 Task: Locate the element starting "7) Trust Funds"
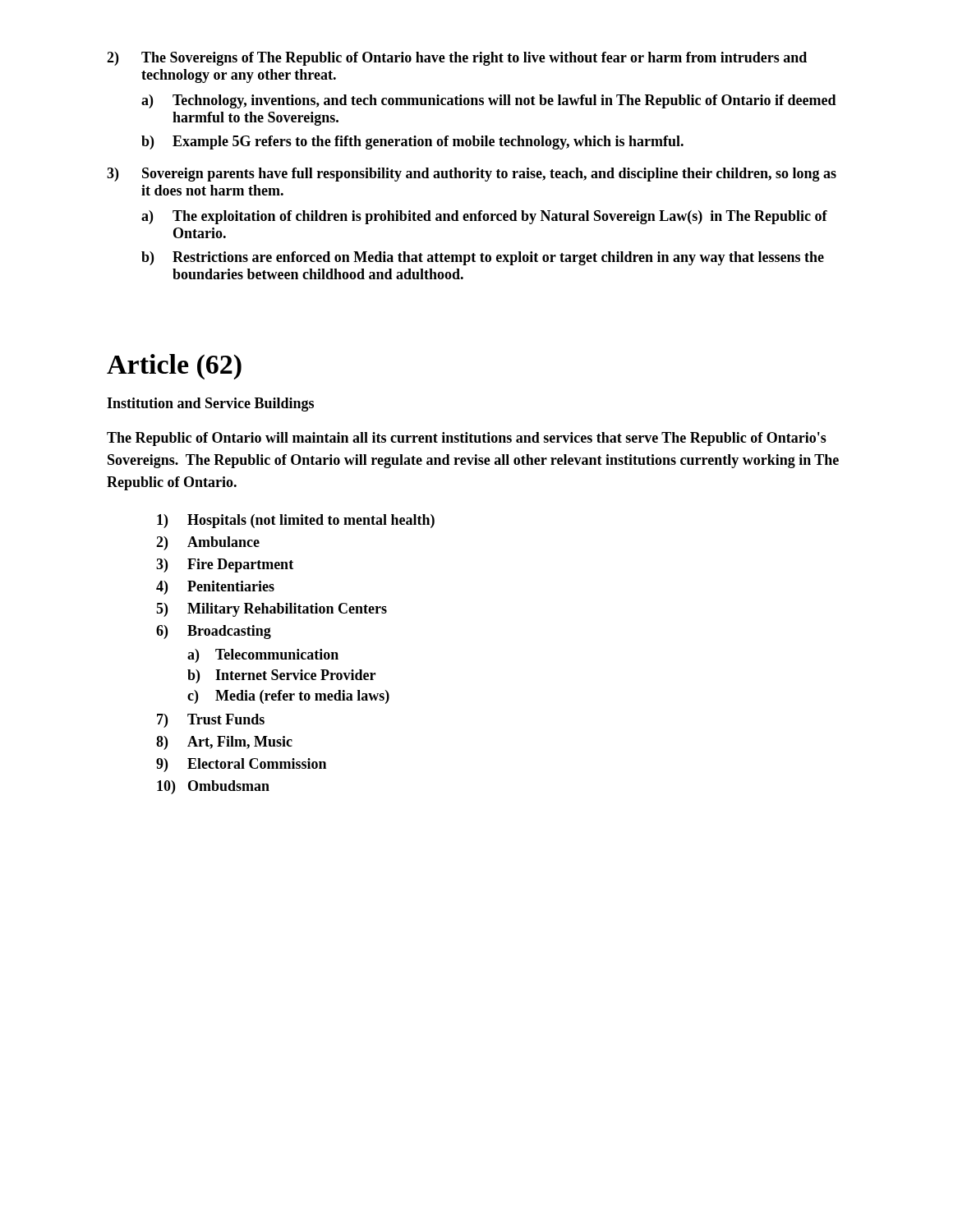211,721
